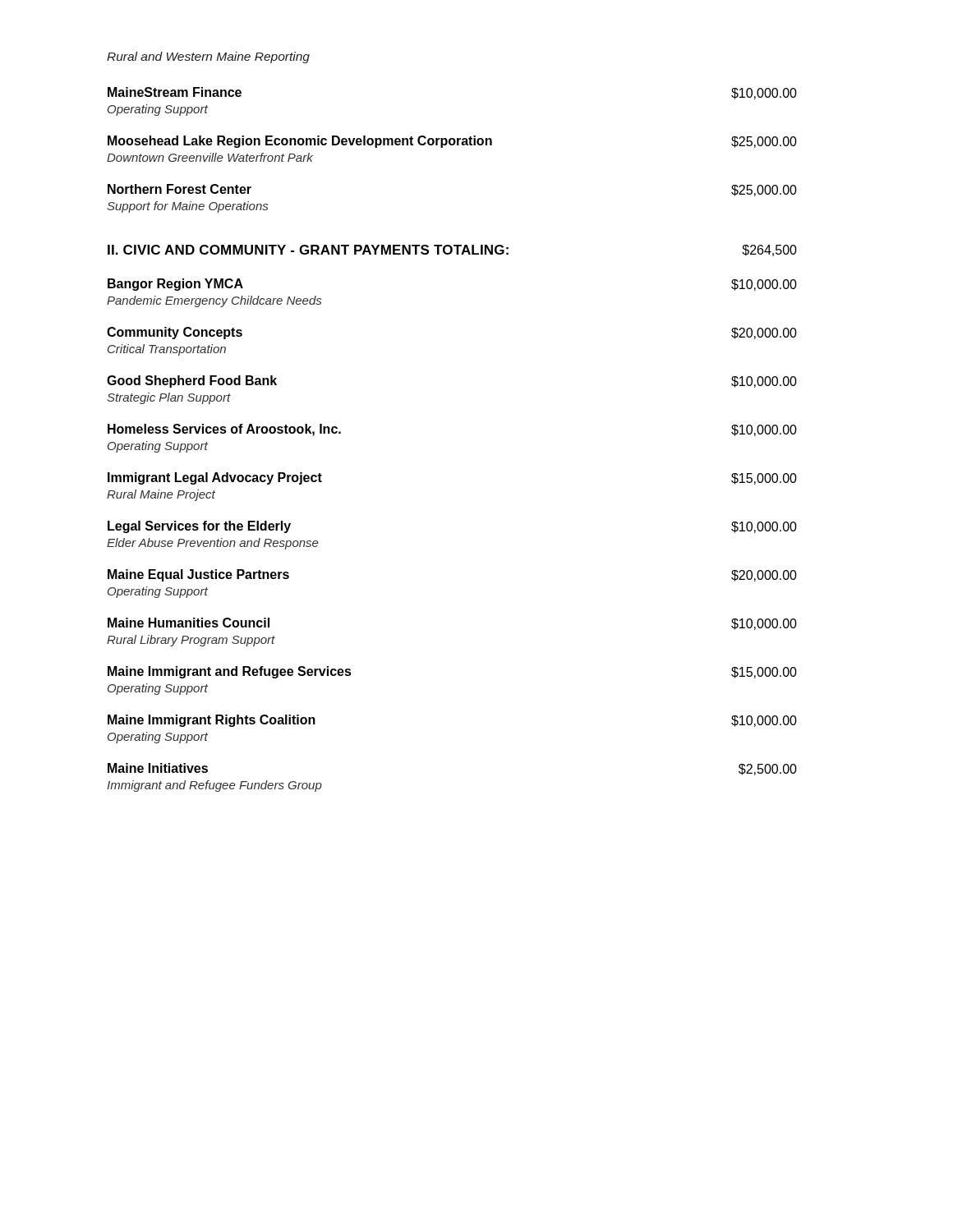Select the text starting "Maine Initiatives Immigrant"
953x1232 pixels.
pos(154,769)
